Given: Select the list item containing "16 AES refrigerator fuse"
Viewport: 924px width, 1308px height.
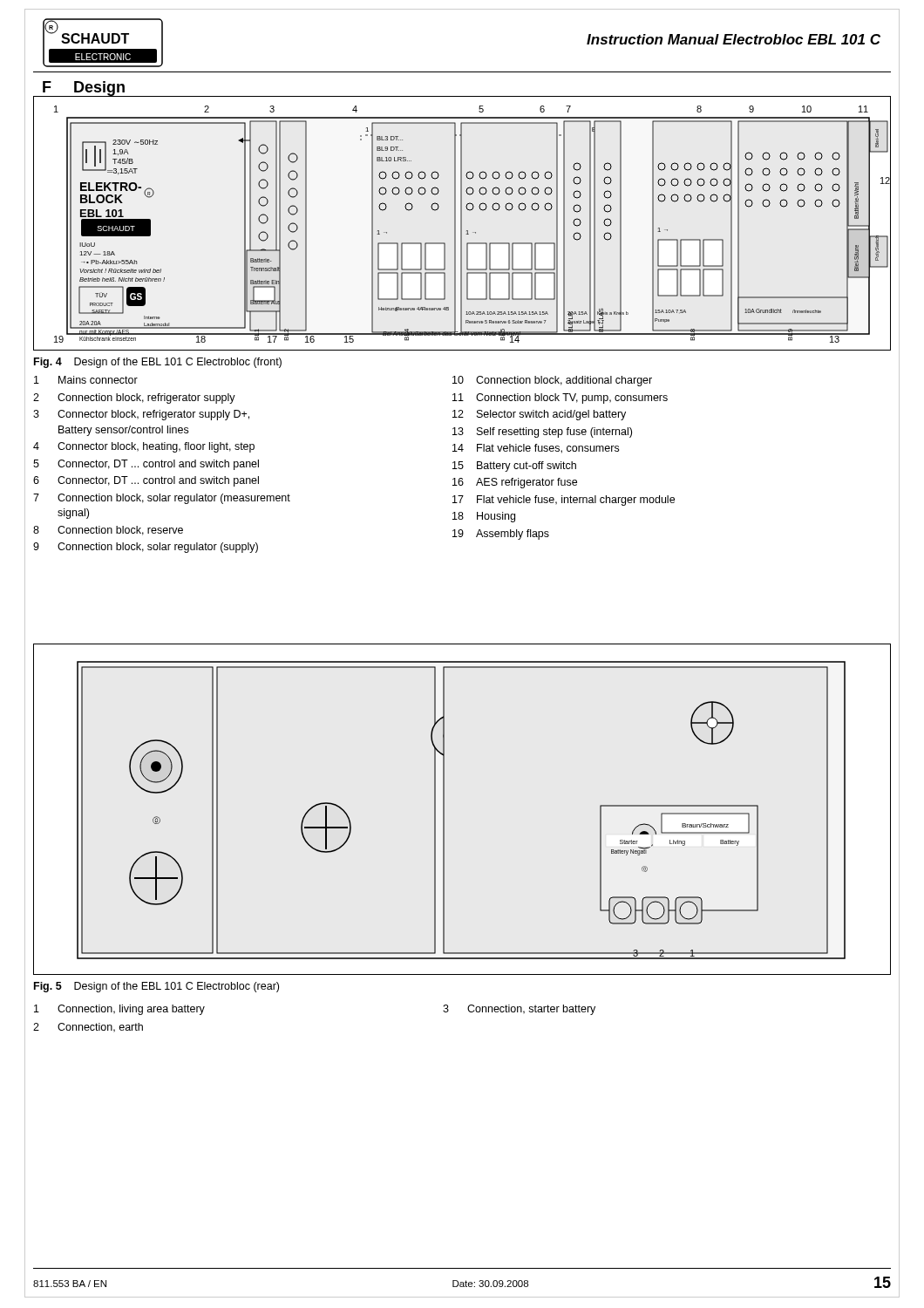Looking at the screenshot, I should coord(515,483).
